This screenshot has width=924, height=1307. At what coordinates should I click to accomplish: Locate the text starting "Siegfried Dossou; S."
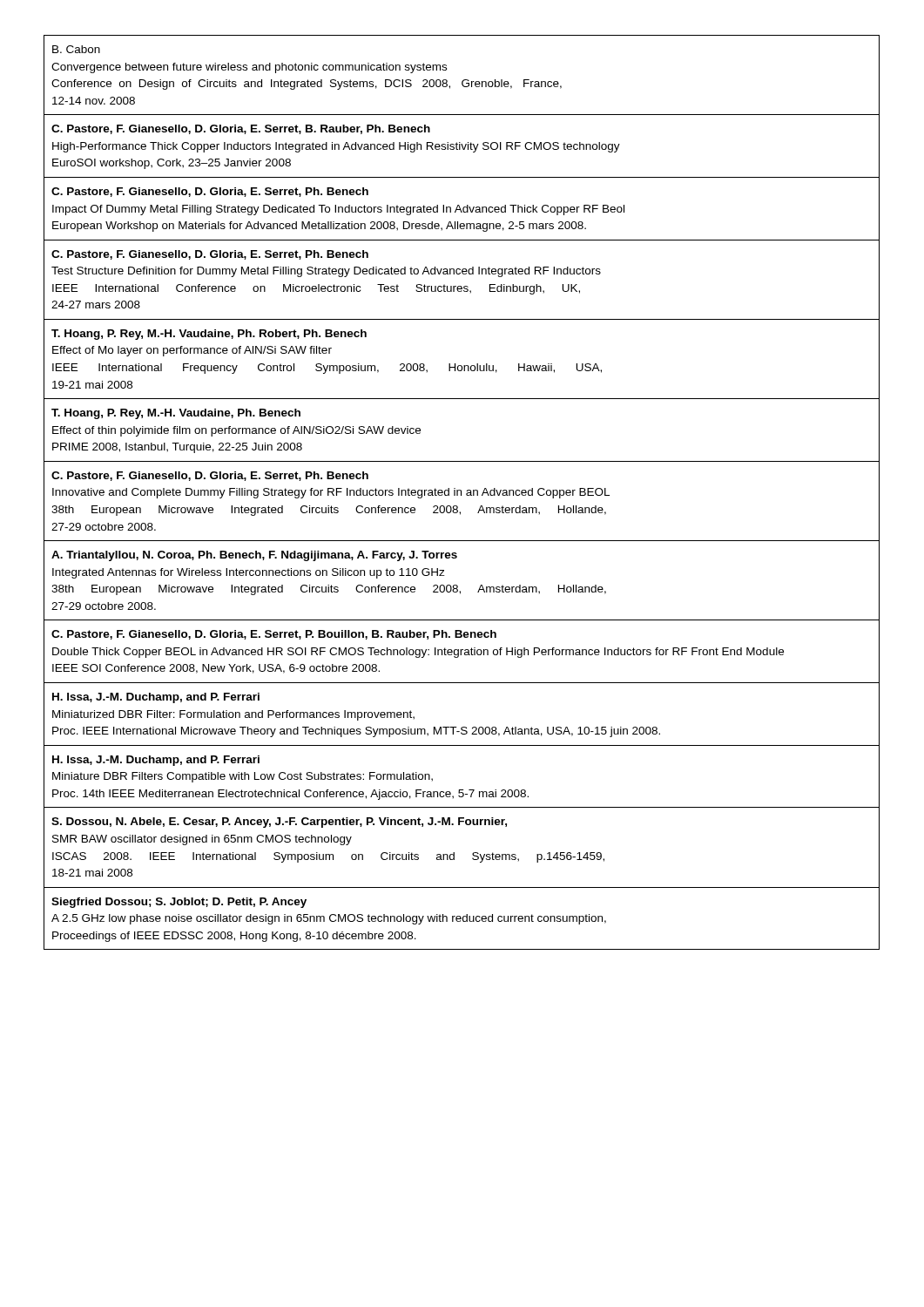(462, 918)
